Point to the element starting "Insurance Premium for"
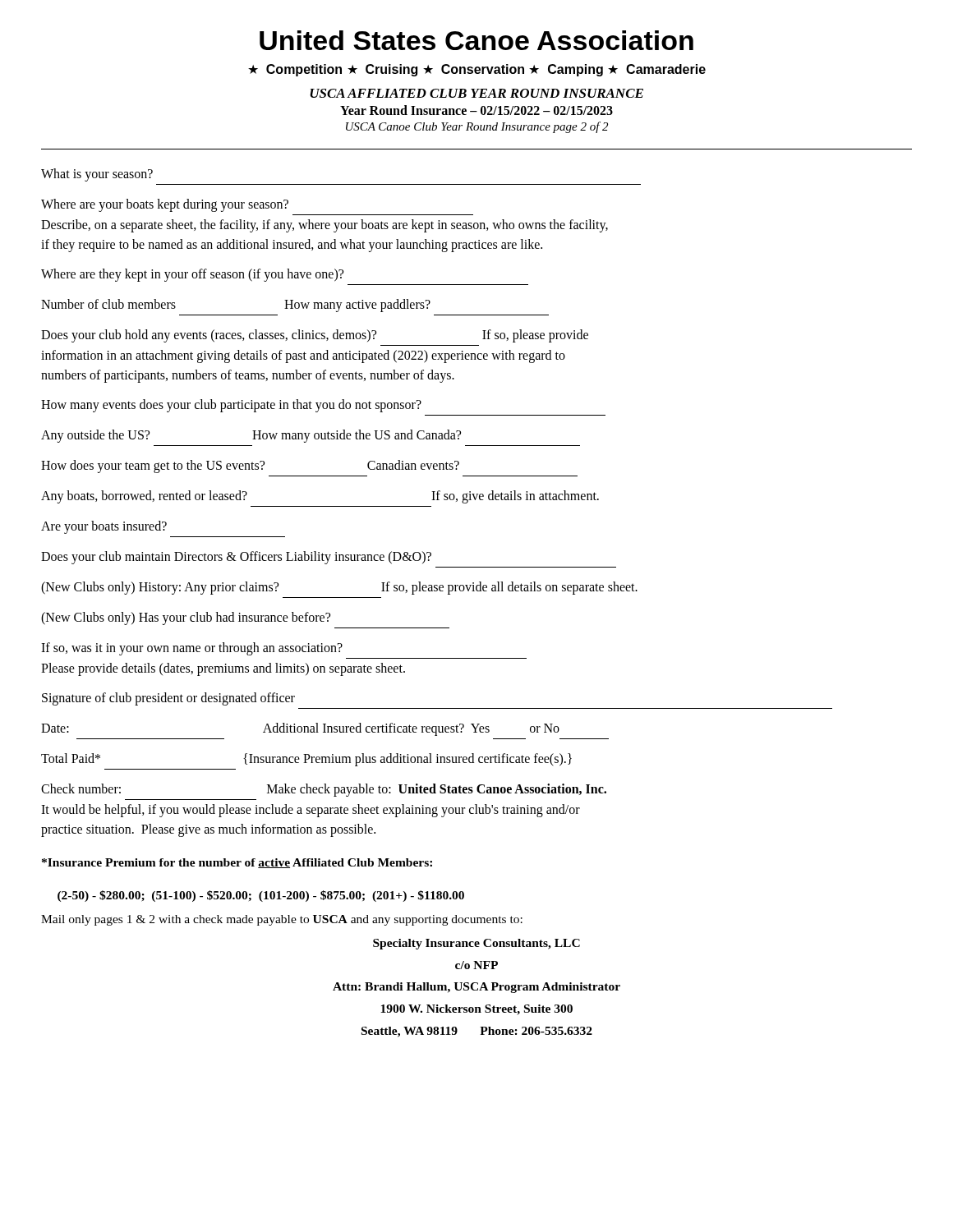Image resolution: width=953 pixels, height=1232 pixels. click(476, 947)
